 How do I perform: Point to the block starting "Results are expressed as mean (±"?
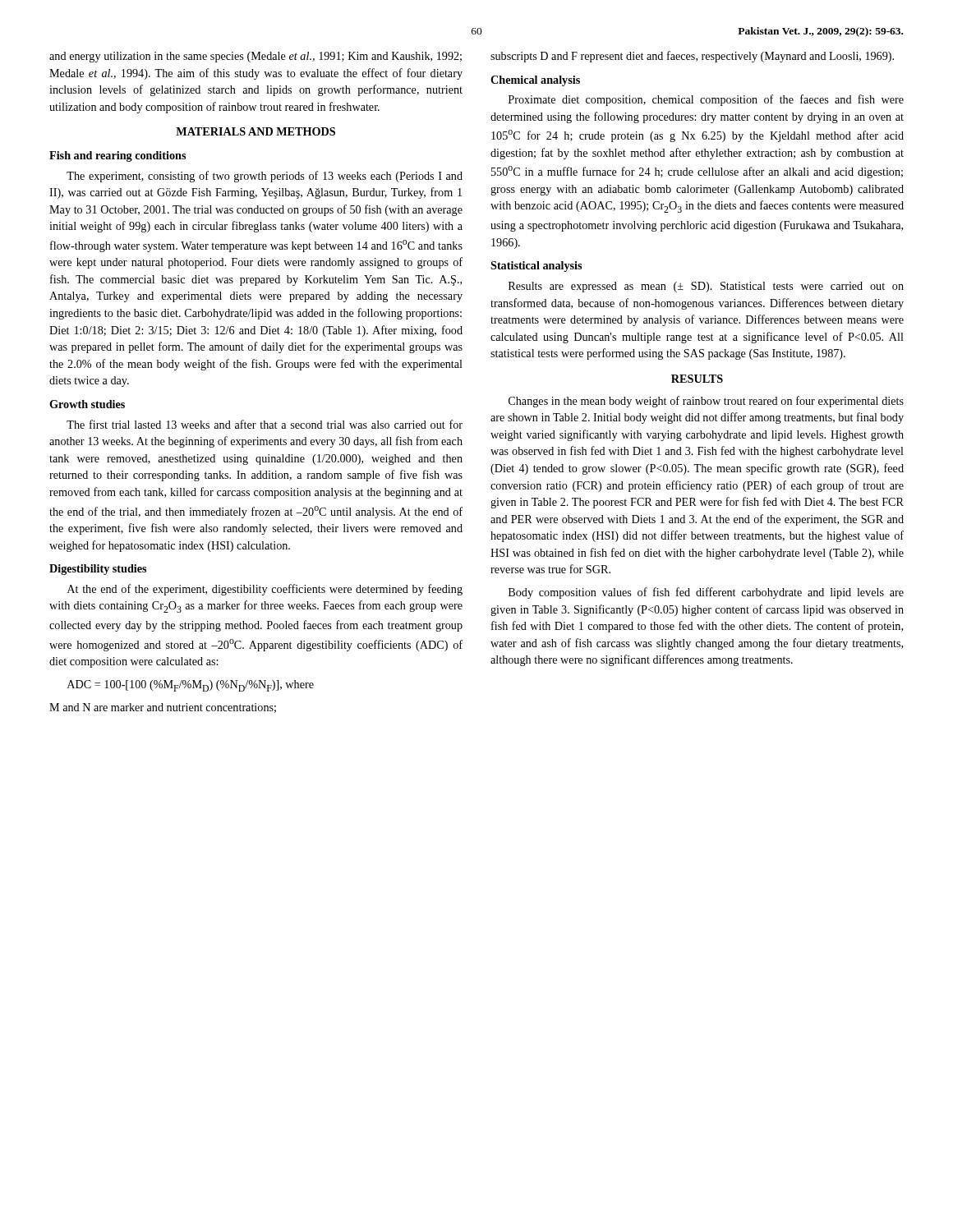click(697, 320)
